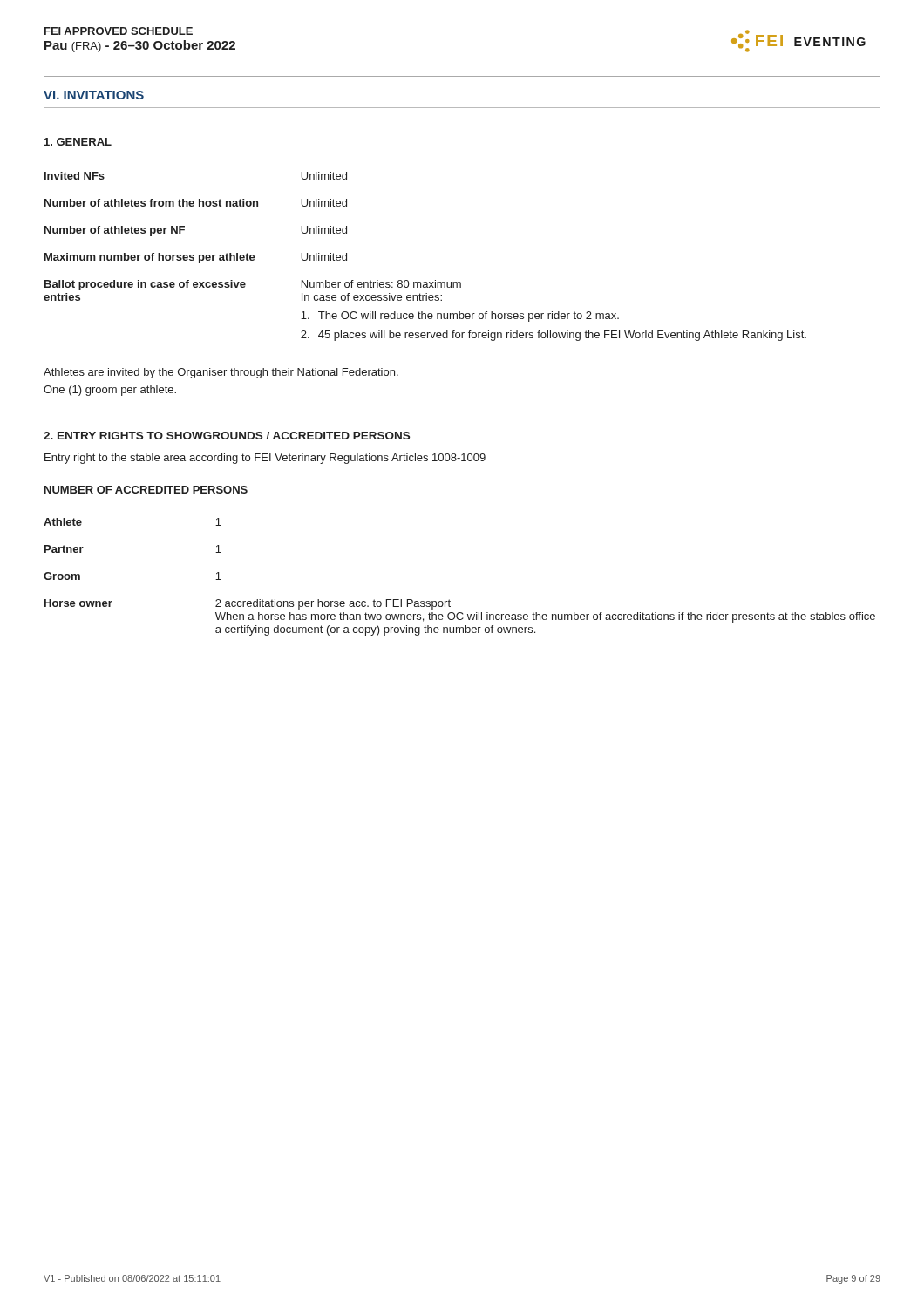Screen dimensions: 1308x924
Task: Locate the section header that says "NUMBER OF ACCREDITED"
Action: pos(146,490)
